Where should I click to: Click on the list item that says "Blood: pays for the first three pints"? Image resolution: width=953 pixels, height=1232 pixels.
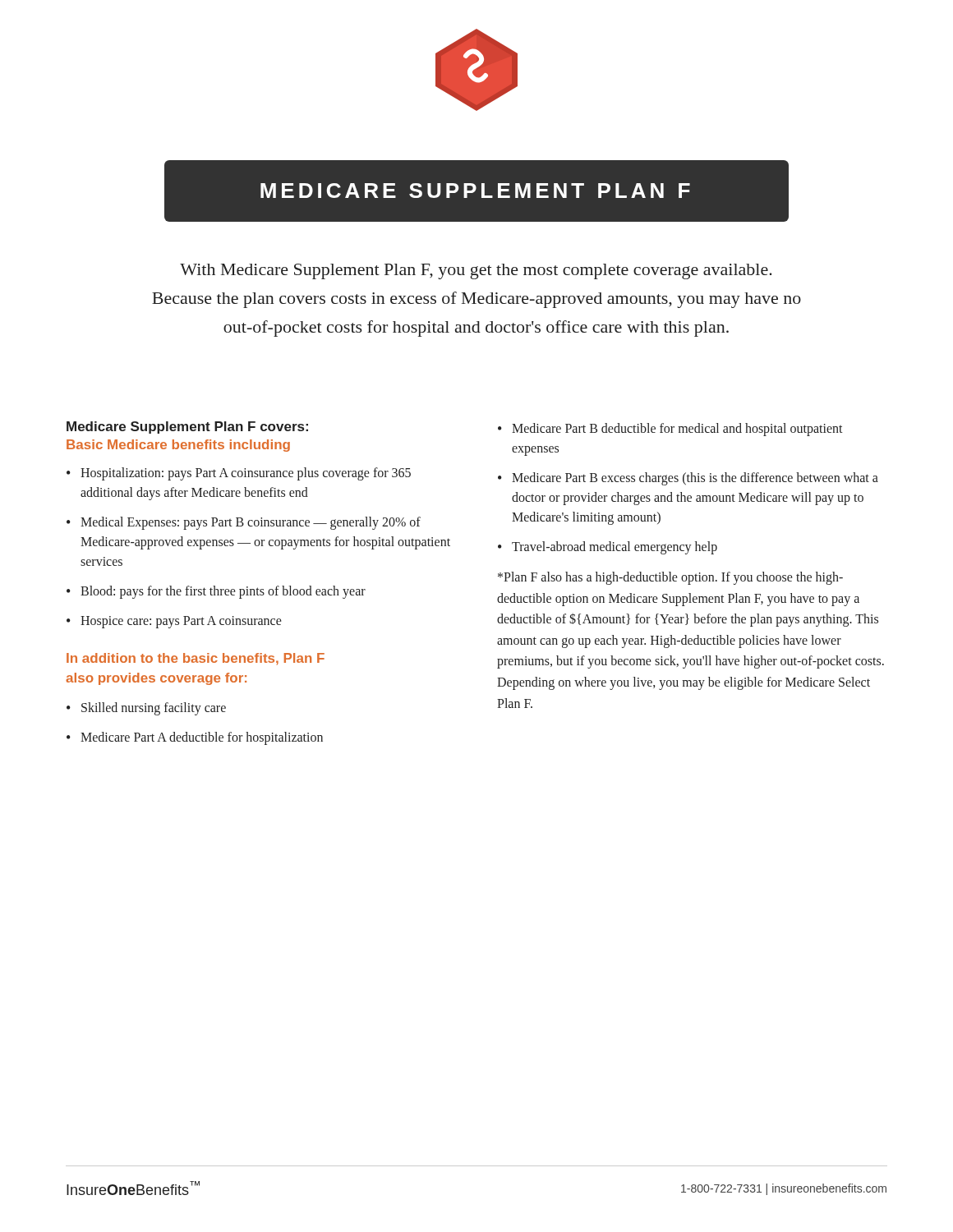click(223, 591)
